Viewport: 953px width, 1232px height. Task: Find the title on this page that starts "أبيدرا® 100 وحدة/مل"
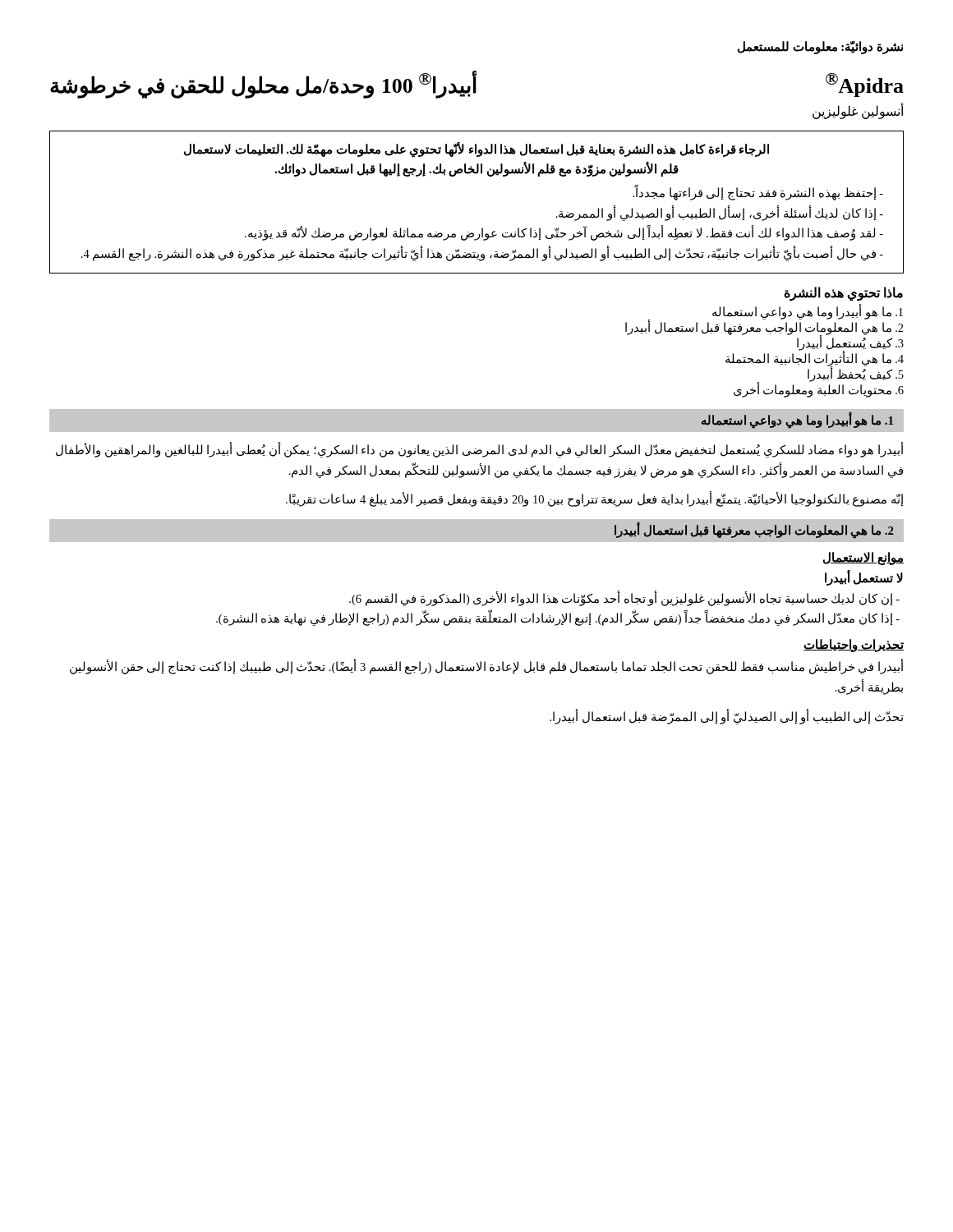click(263, 83)
